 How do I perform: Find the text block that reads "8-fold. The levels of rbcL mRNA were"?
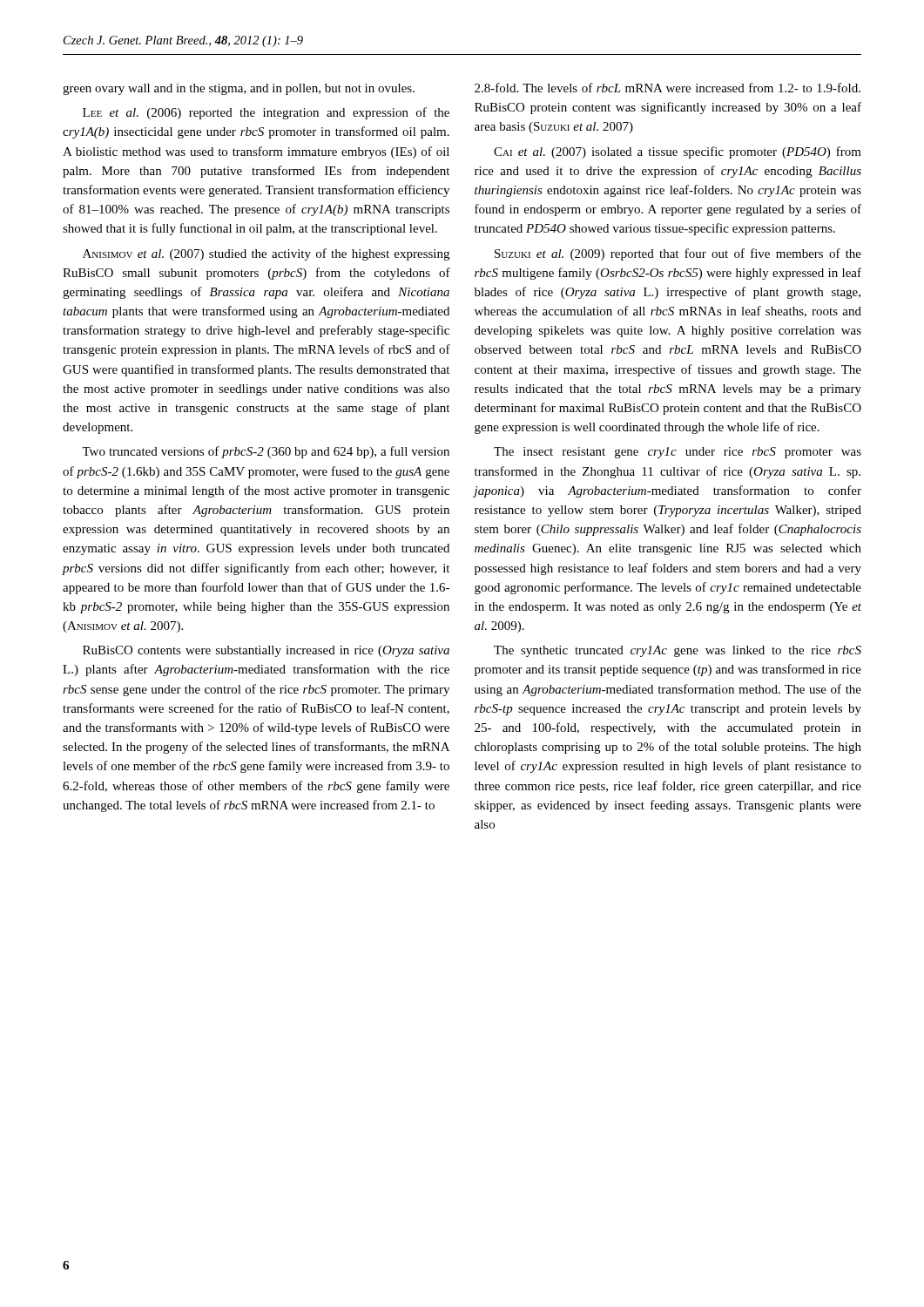click(668, 456)
